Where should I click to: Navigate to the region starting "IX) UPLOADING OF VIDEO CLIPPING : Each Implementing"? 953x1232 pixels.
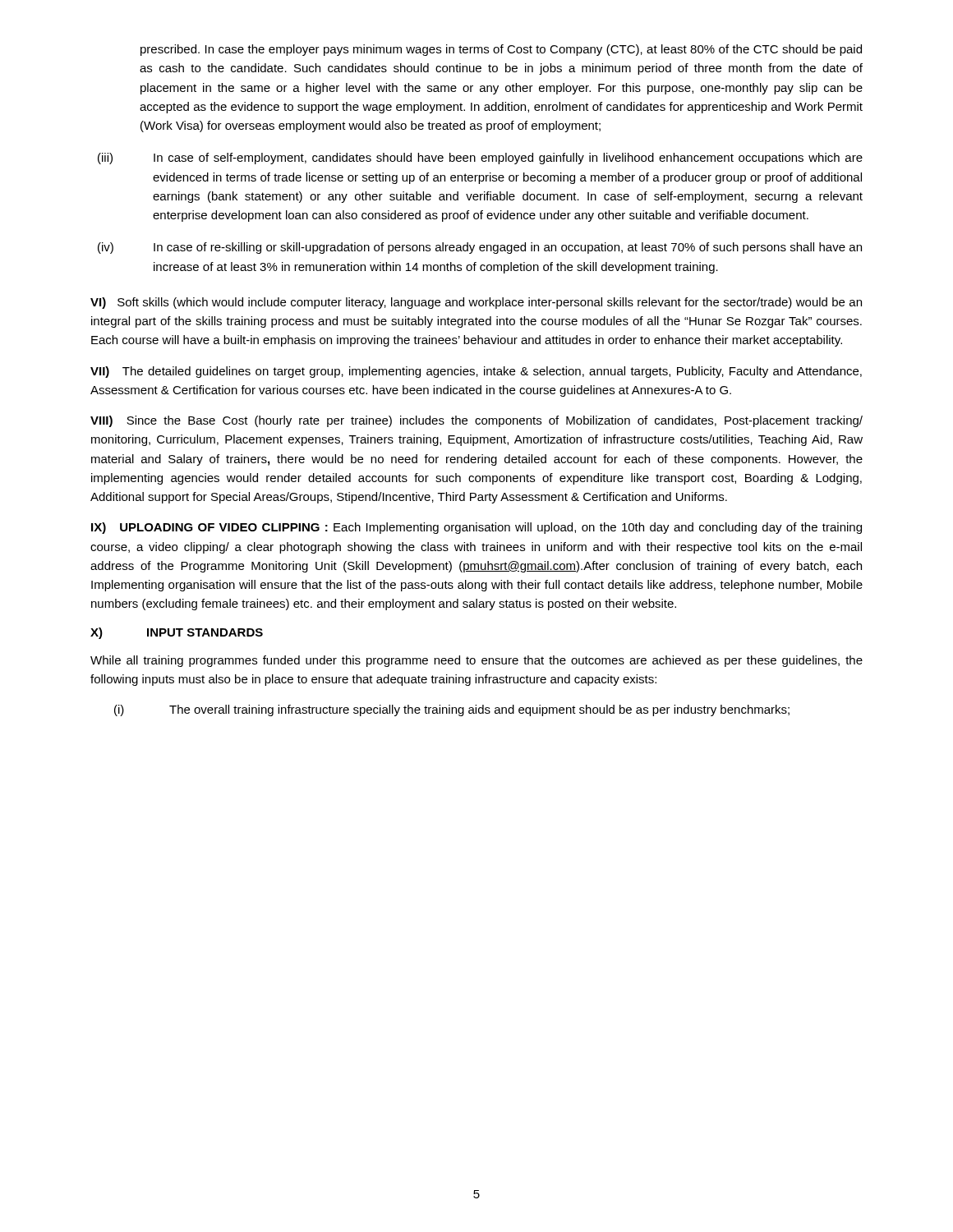(x=476, y=565)
